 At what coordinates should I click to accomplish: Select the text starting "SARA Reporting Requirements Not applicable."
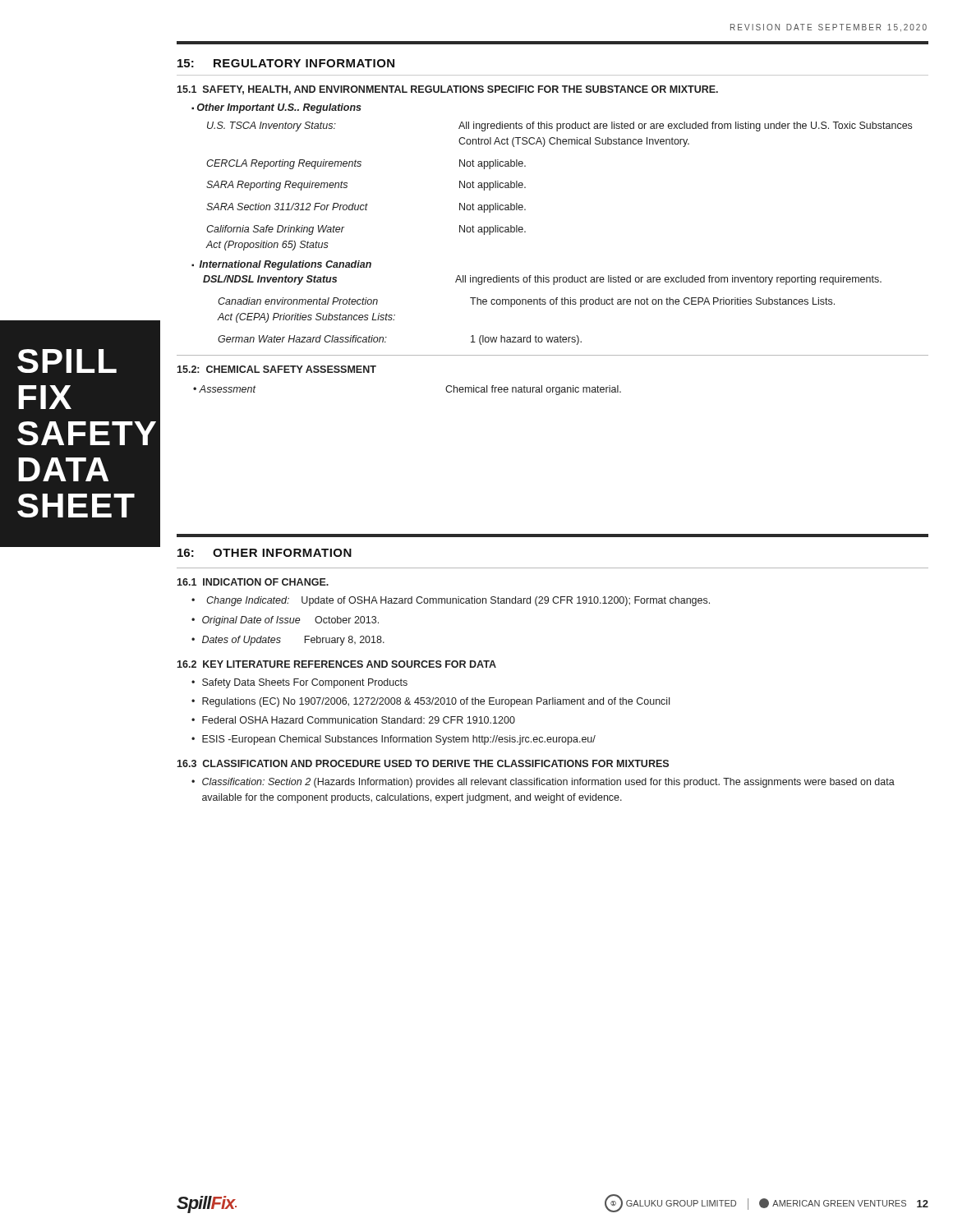click(x=260, y=185)
